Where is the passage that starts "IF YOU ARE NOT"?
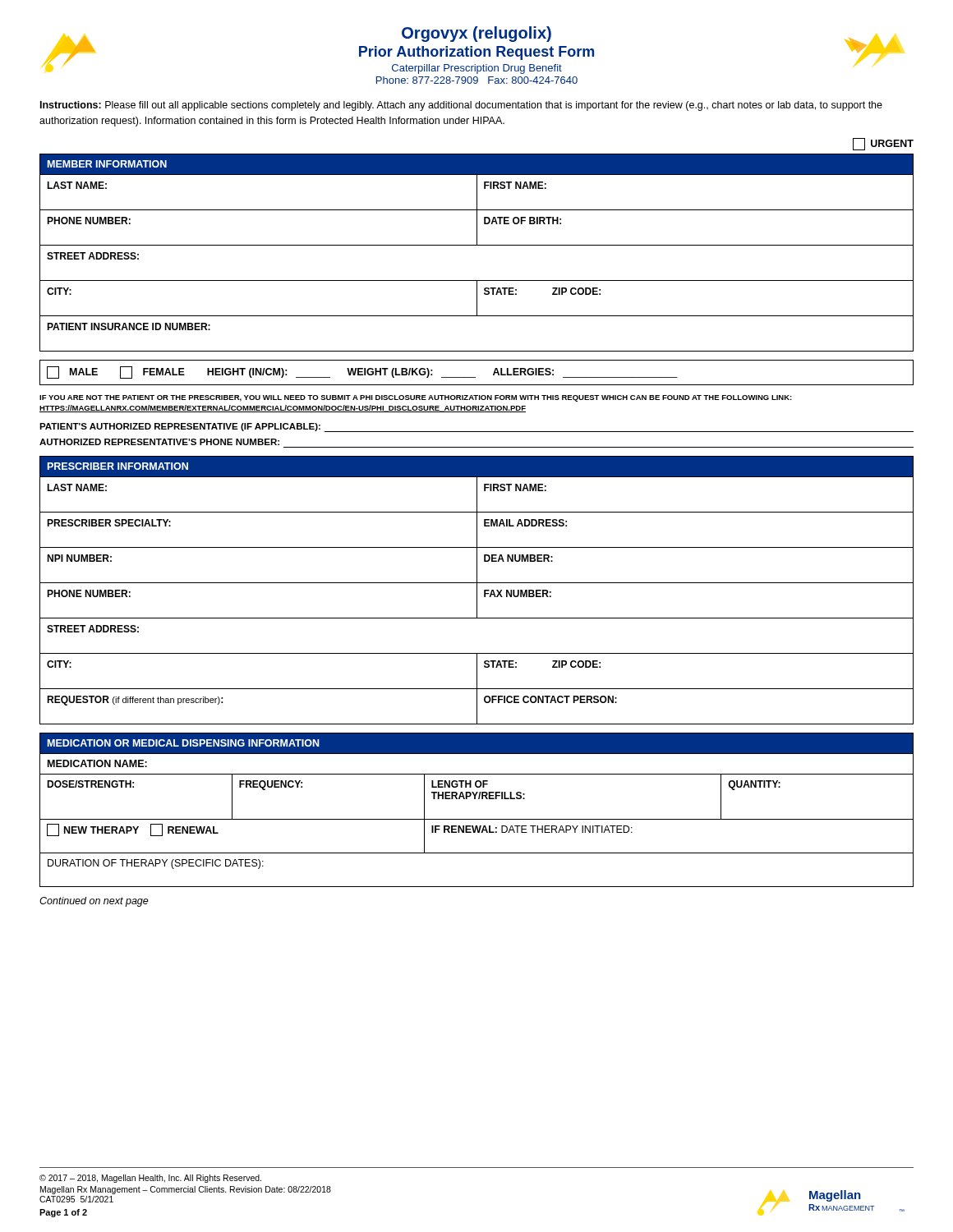This screenshot has width=953, height=1232. [x=416, y=402]
